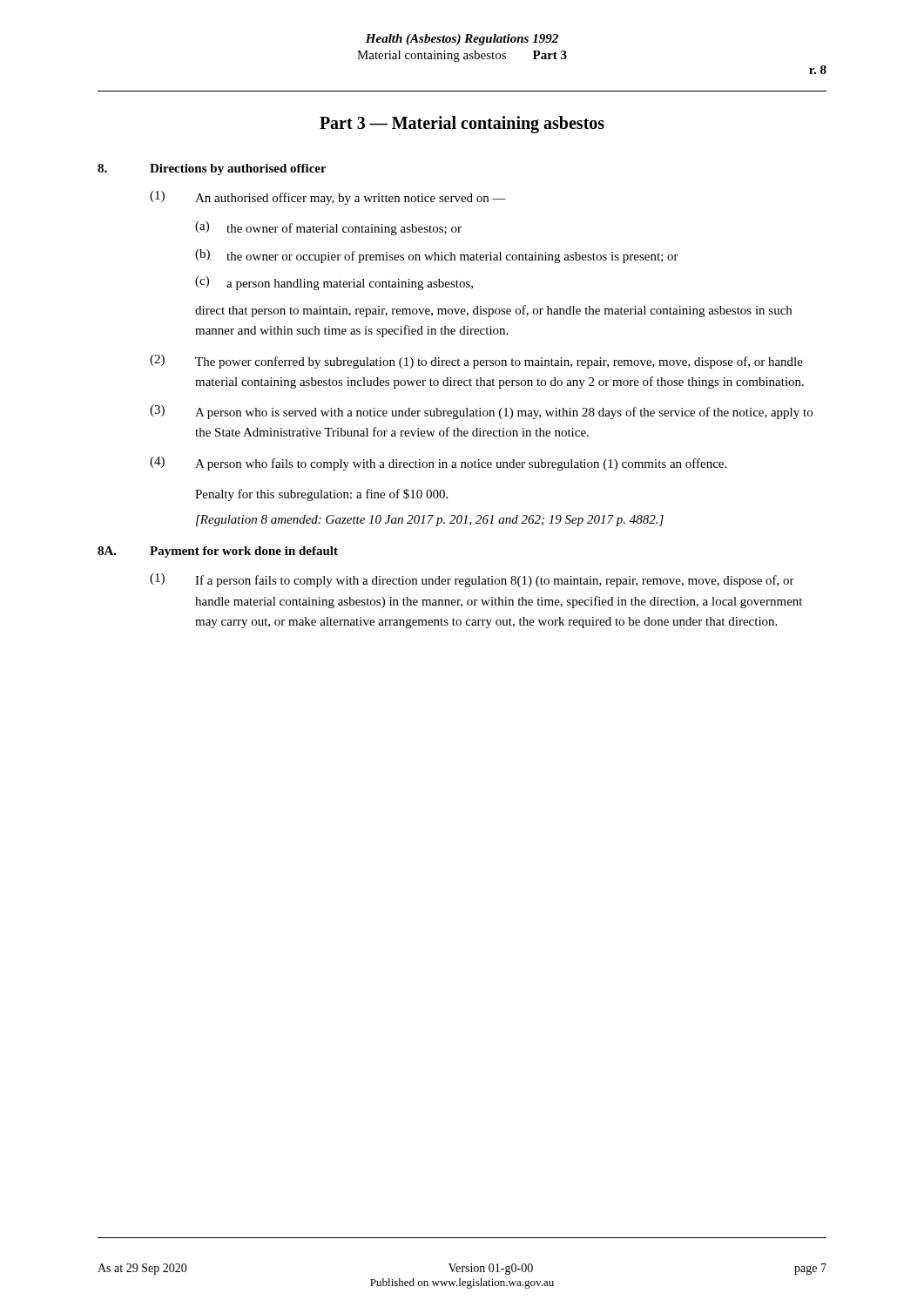Select the text starting "8A. Payment for work done in default"

(x=218, y=551)
